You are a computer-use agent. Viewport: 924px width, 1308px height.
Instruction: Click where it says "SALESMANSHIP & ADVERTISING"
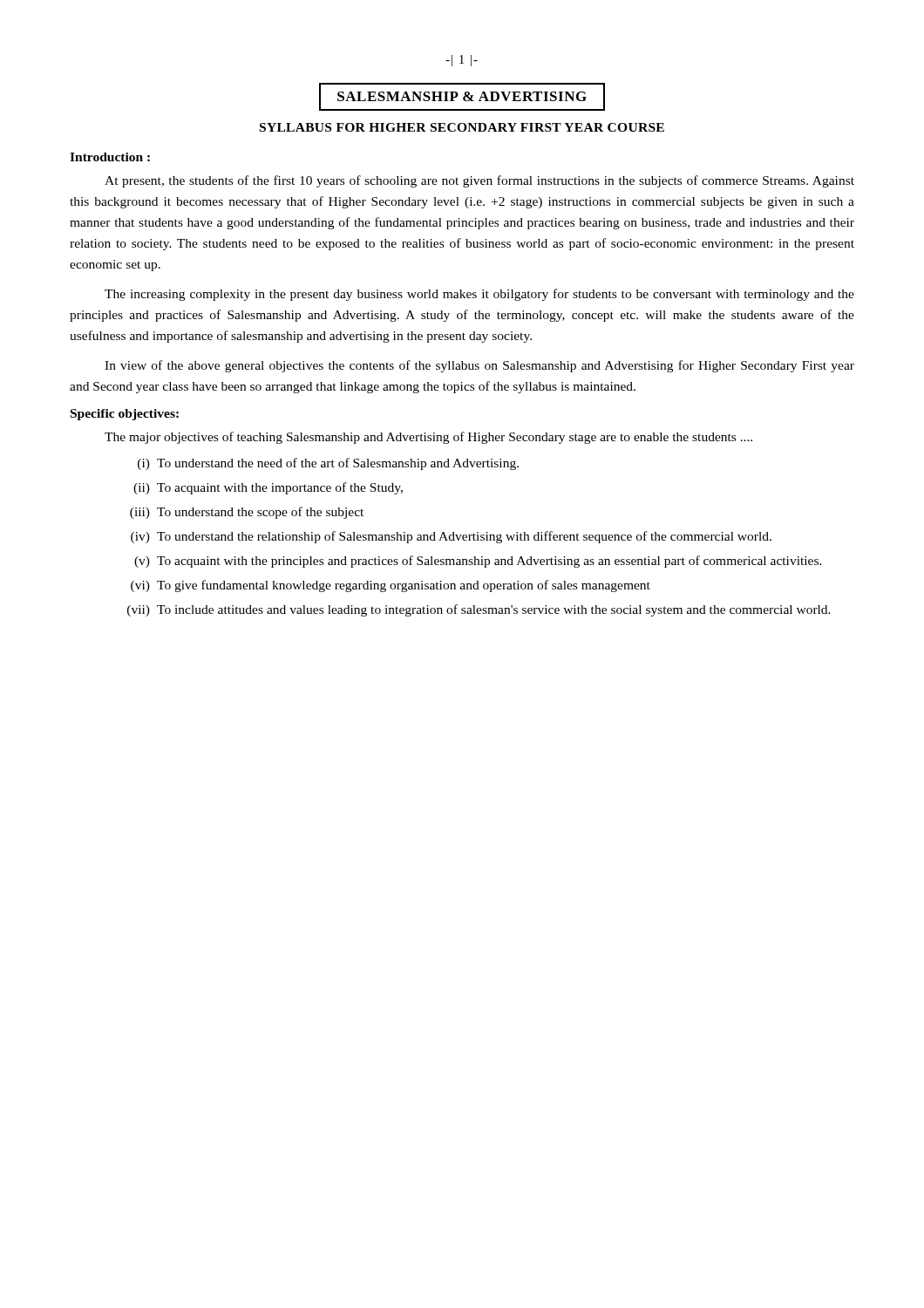462,97
